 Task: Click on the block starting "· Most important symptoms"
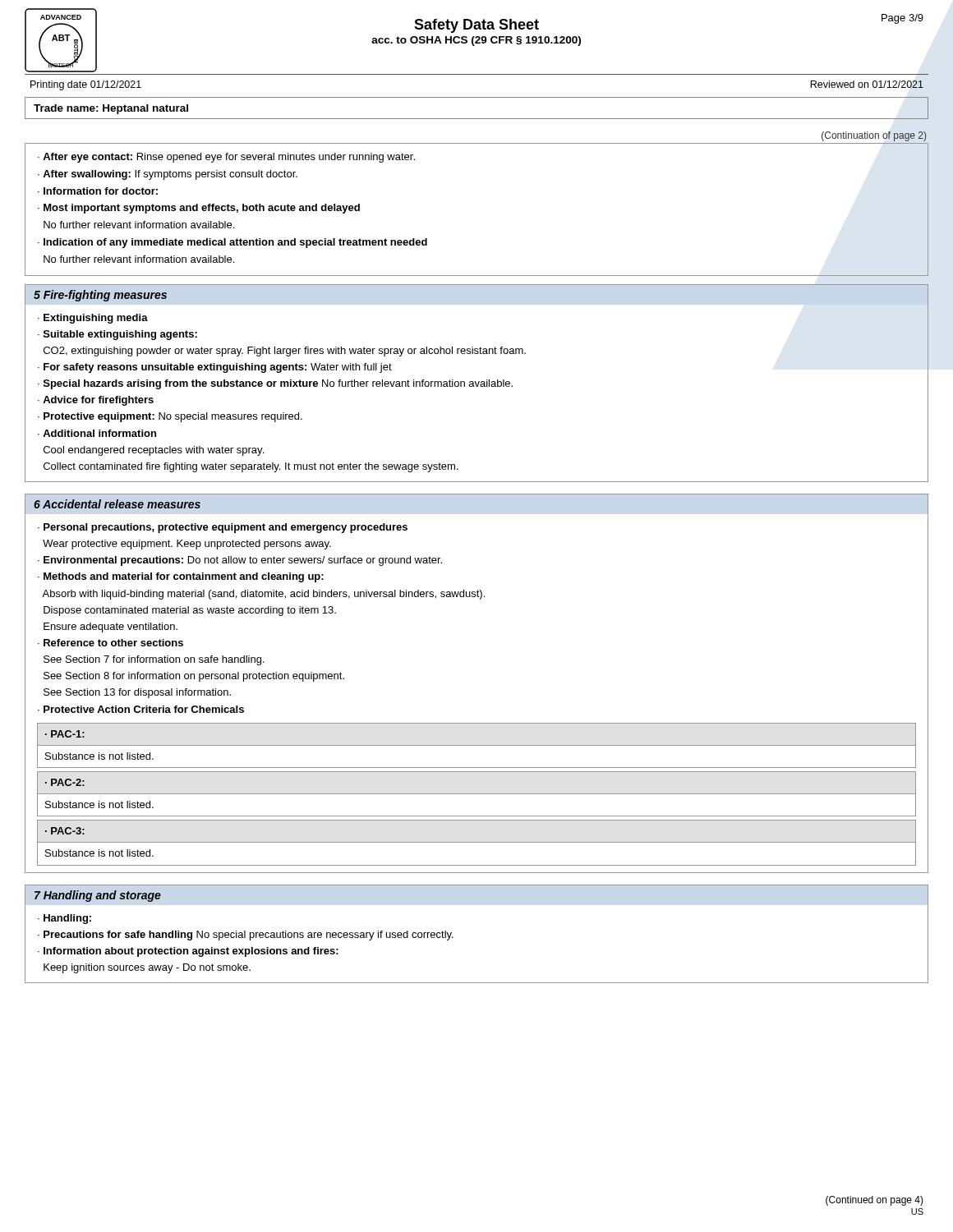[199, 216]
